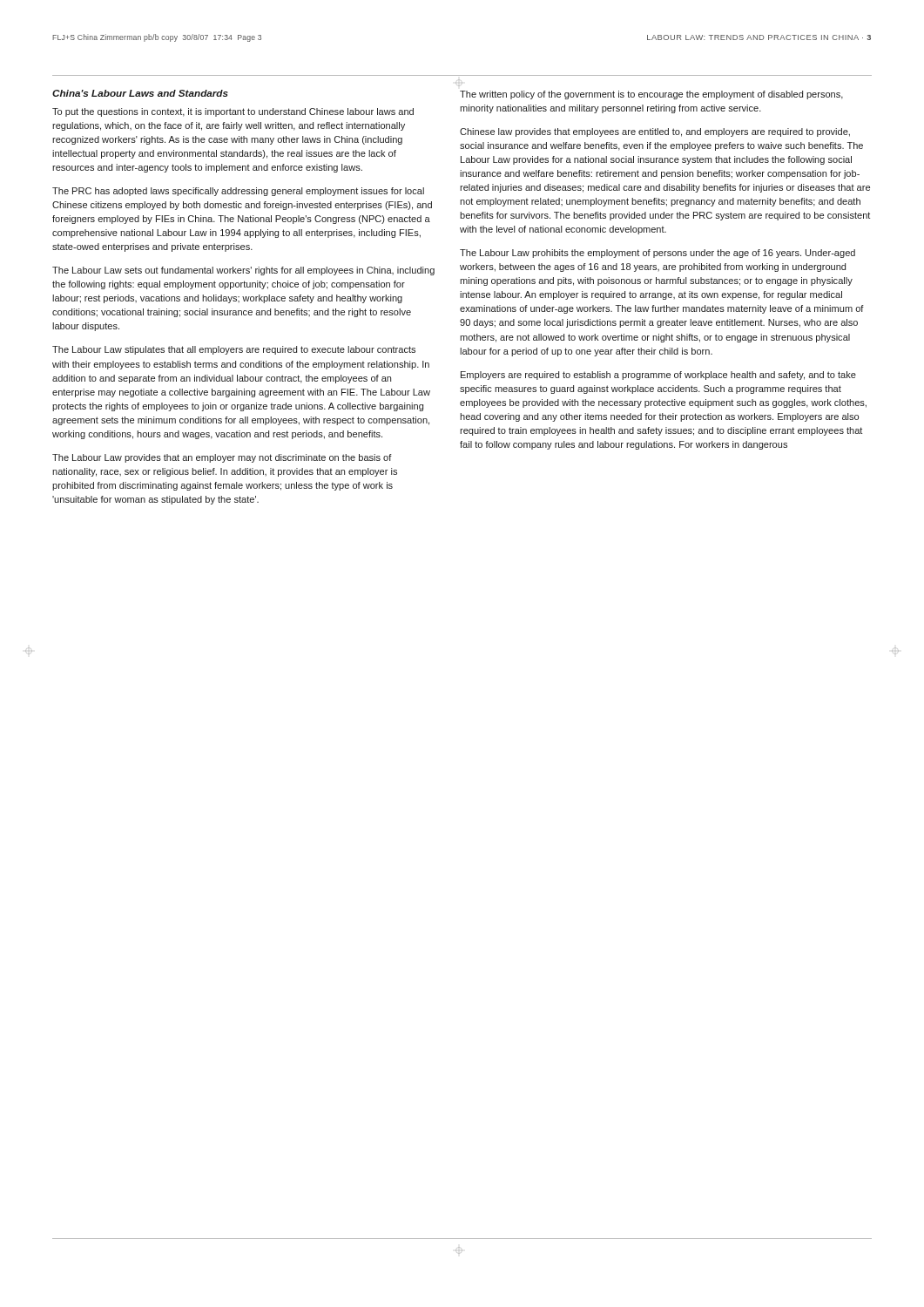Locate the element starting "Chinese law provides that"
Screen dimensions: 1307x924
click(x=665, y=180)
